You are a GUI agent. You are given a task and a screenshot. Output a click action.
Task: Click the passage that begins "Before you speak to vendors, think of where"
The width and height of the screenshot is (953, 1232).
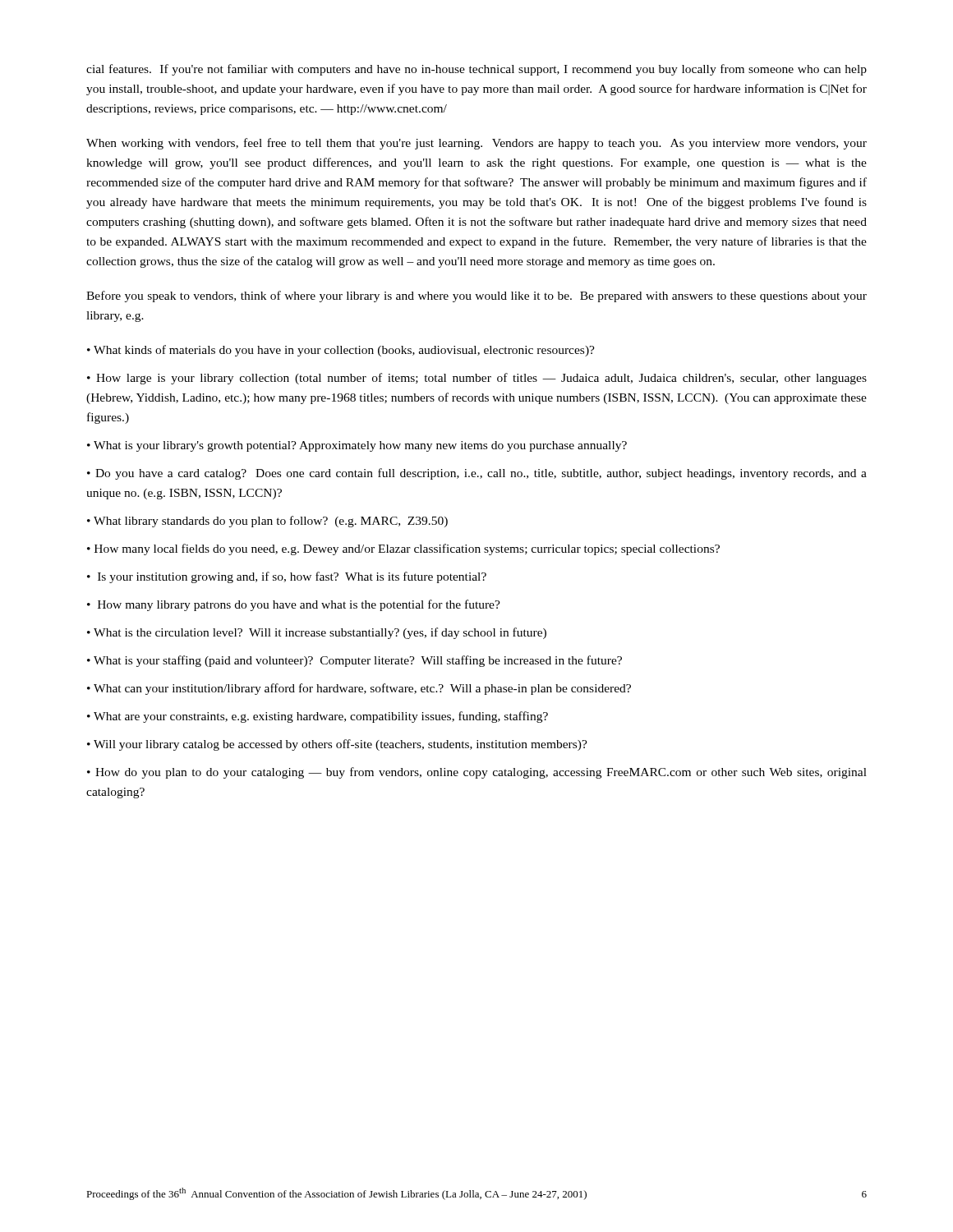pyautogui.click(x=476, y=305)
